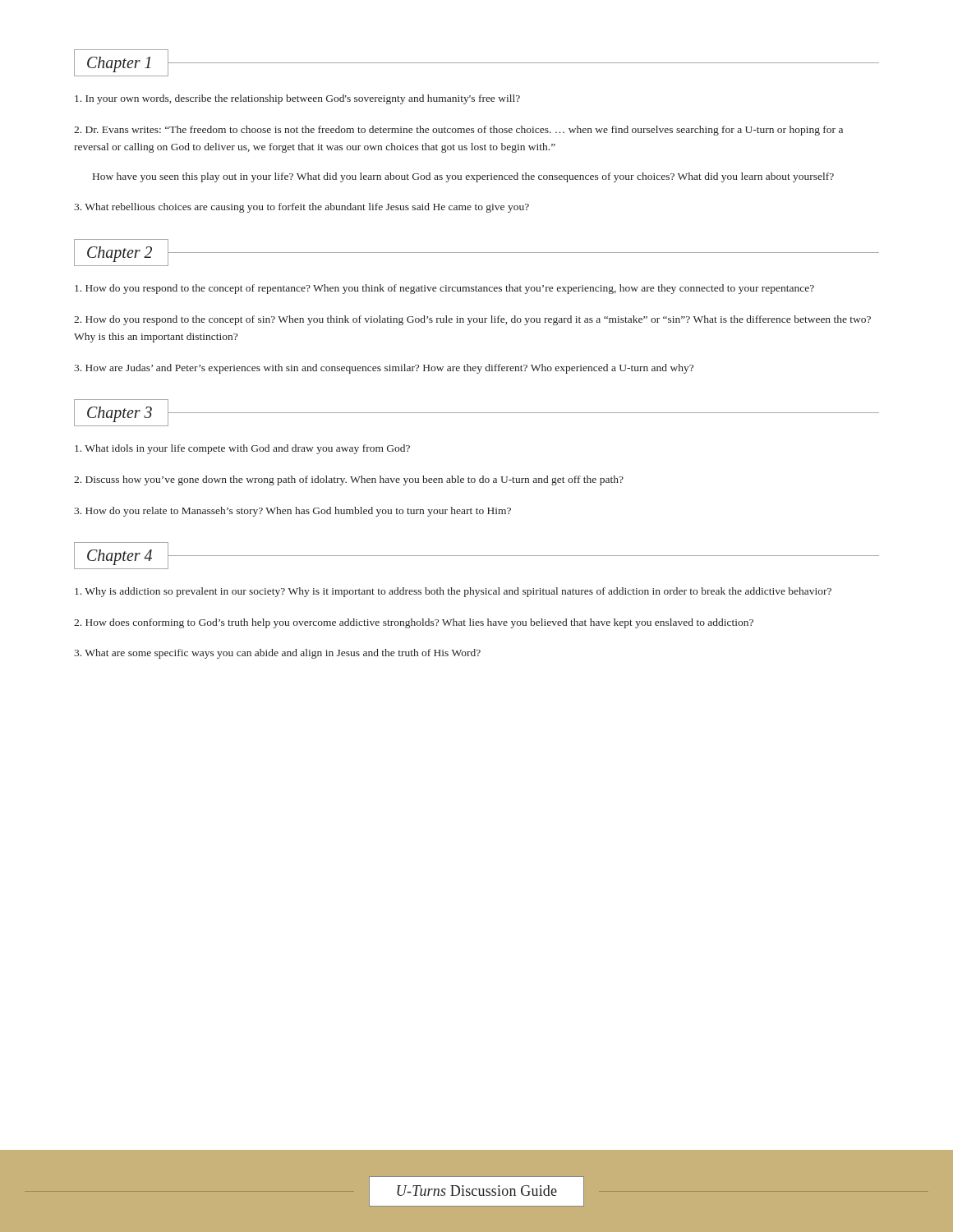The height and width of the screenshot is (1232, 953).
Task: Navigate to the text starting "What idols in your life compete"
Action: coord(242,449)
